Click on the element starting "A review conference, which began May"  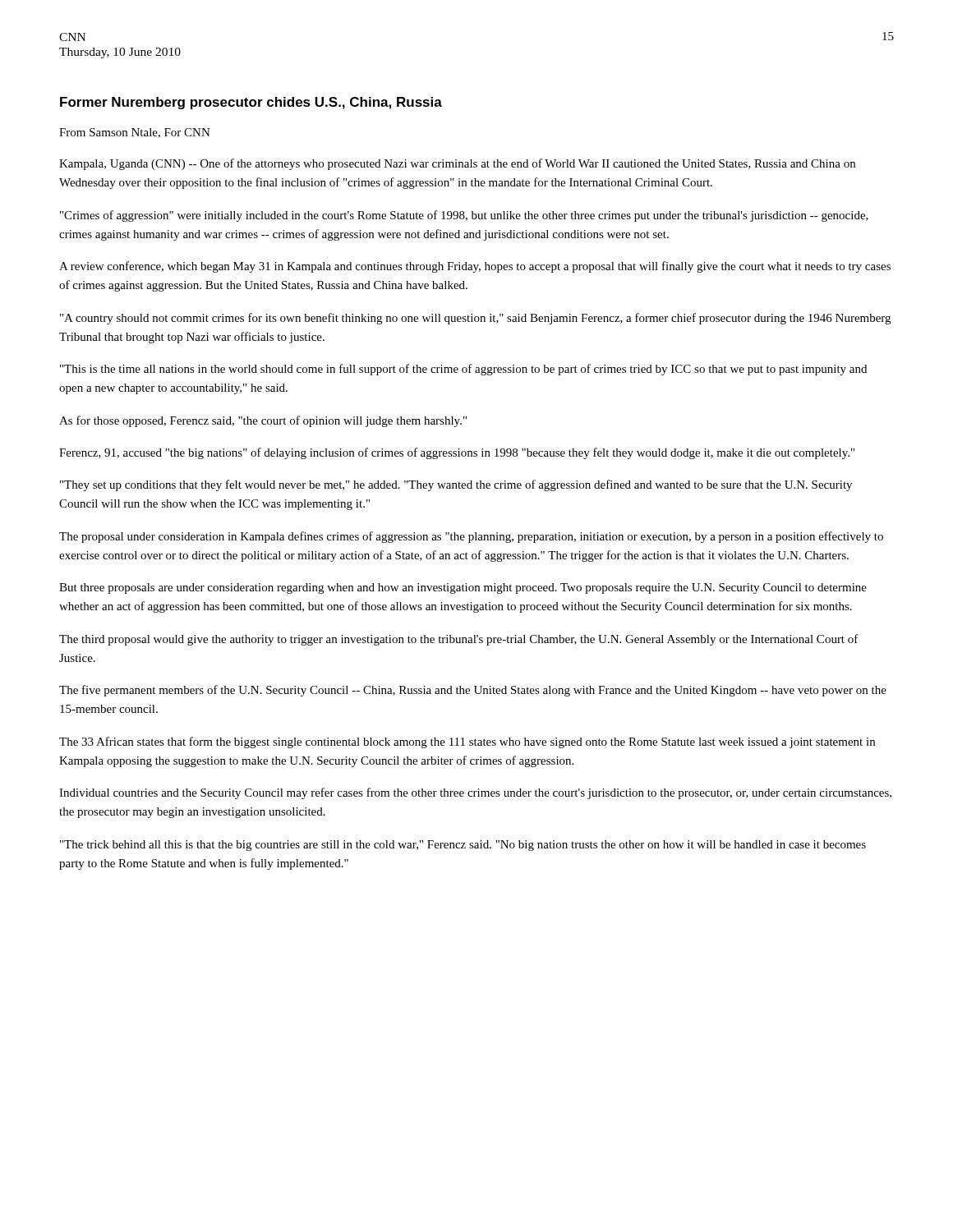[x=475, y=276]
